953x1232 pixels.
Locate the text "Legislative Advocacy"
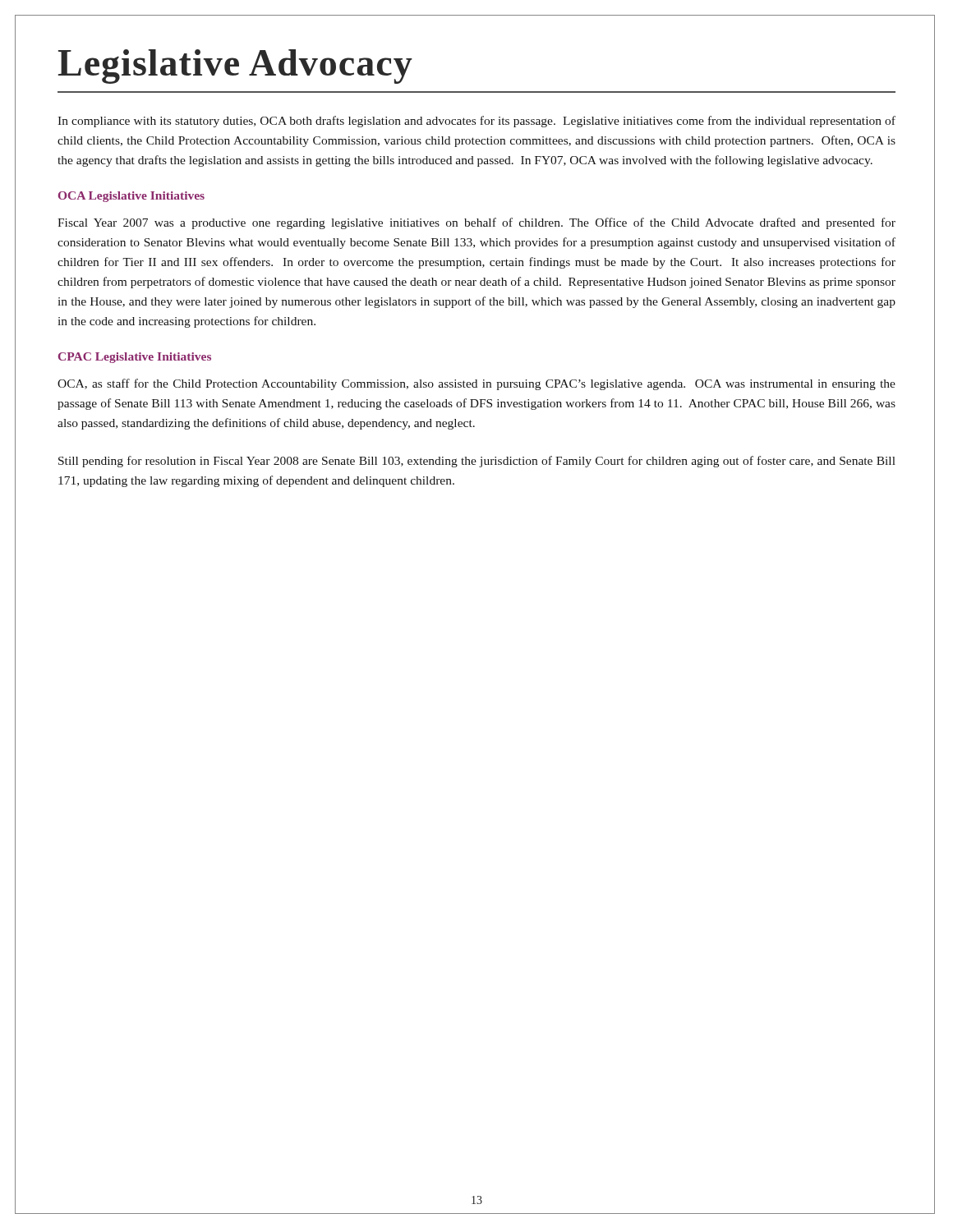point(235,67)
